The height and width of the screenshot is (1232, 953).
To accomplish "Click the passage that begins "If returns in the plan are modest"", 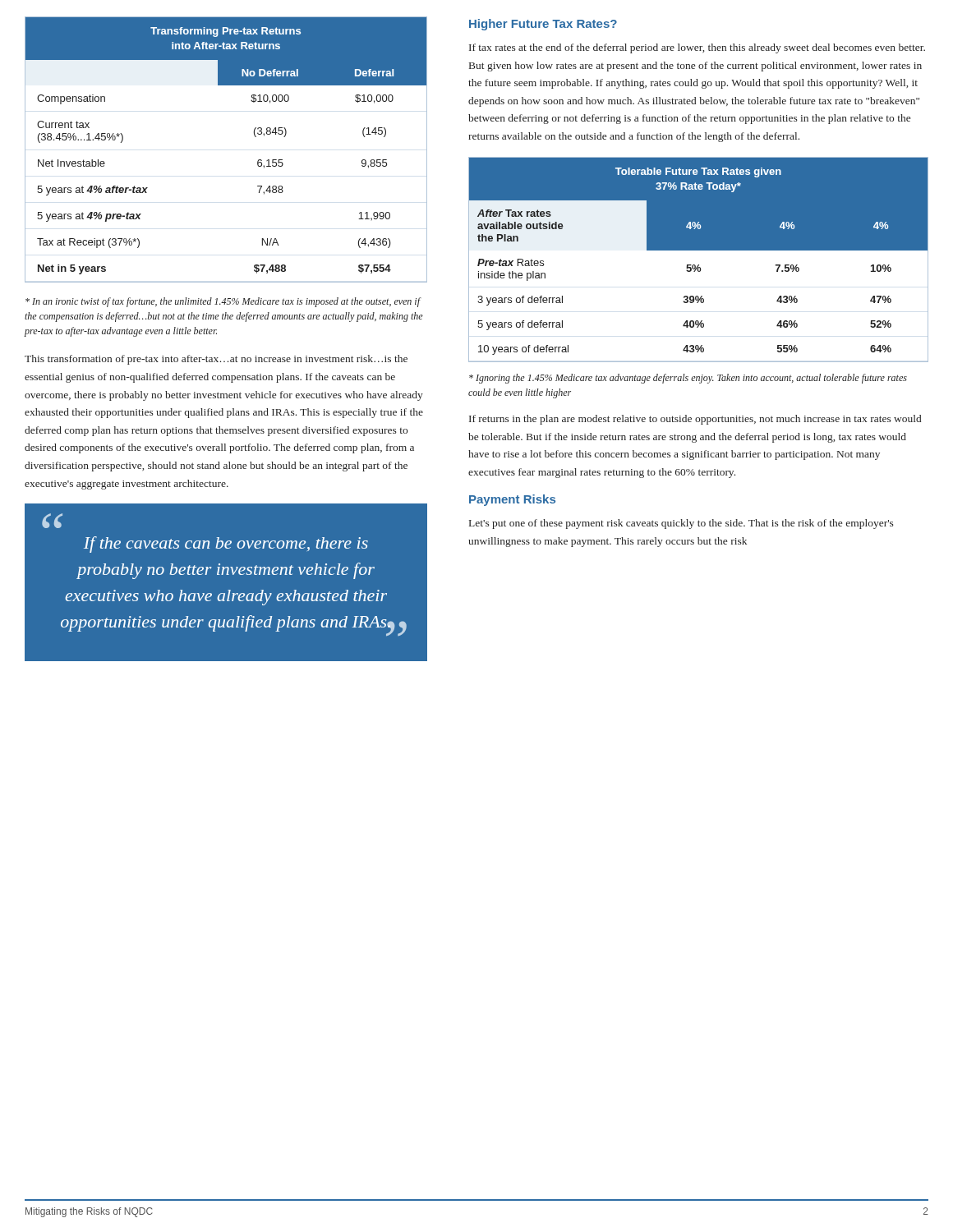I will (x=695, y=445).
